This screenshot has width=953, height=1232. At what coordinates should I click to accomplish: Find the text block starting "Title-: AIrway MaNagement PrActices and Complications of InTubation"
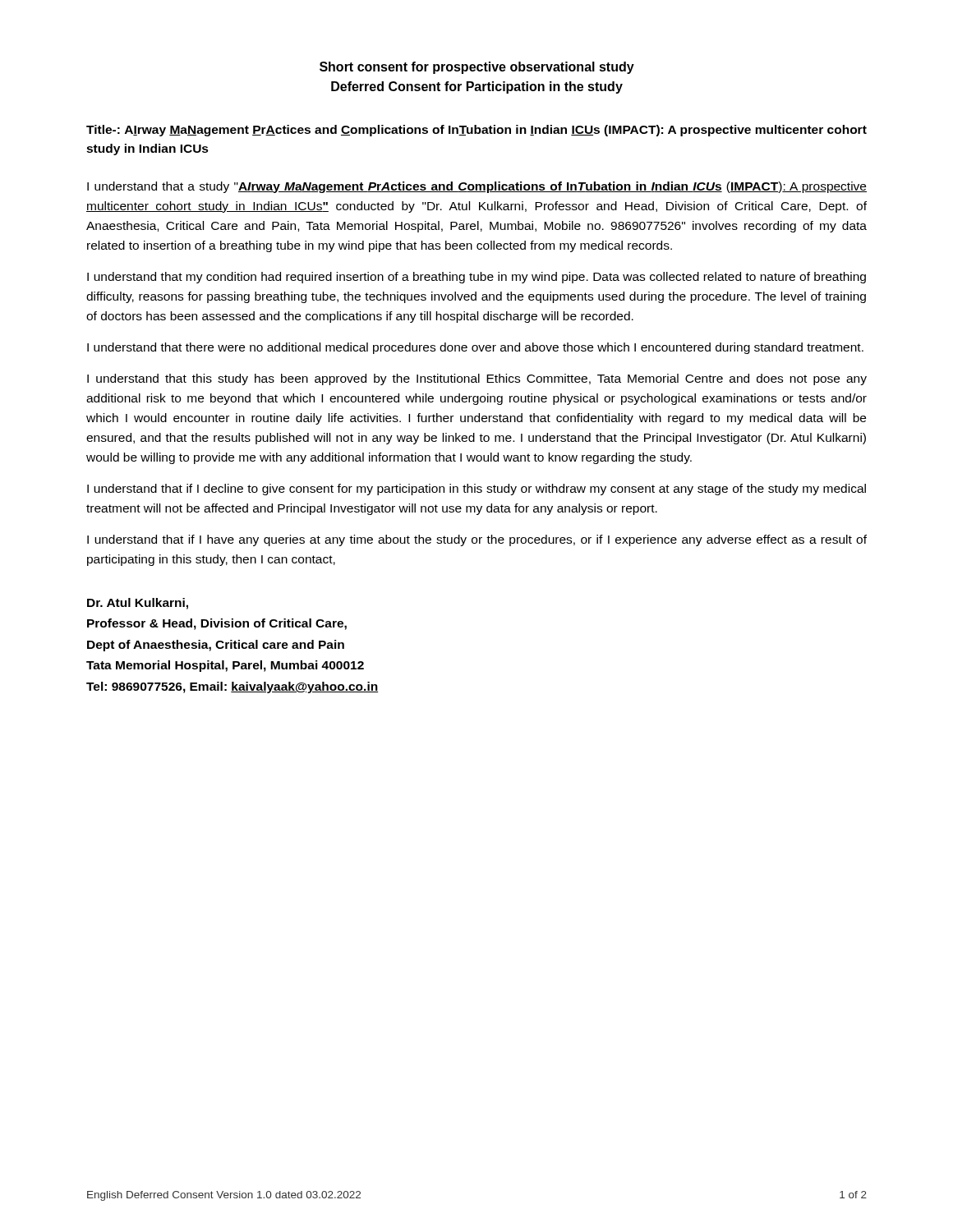(476, 139)
